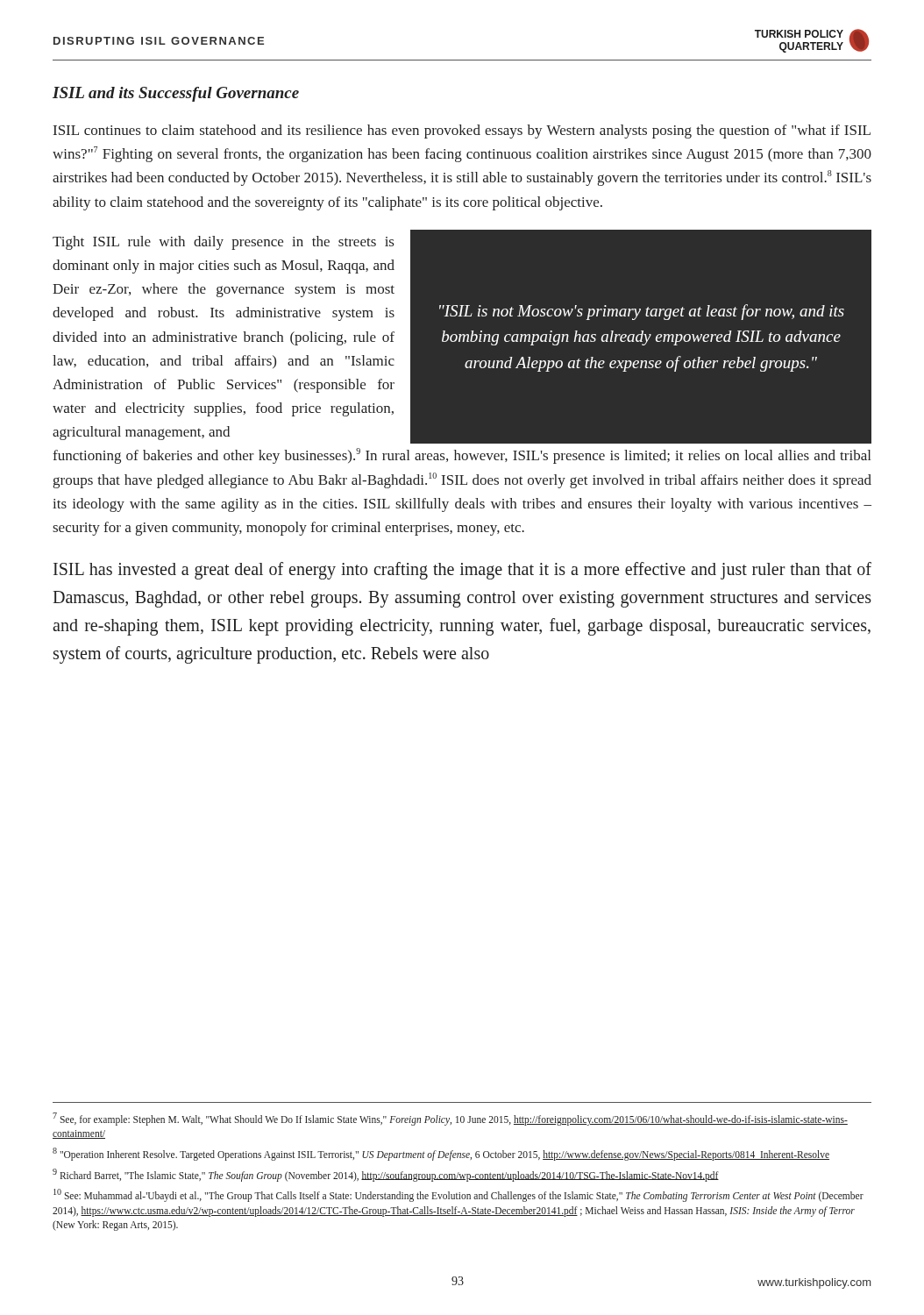924x1315 pixels.
Task: Find the text block that says "ISIL has invested a great deal of energy"
Action: [462, 611]
